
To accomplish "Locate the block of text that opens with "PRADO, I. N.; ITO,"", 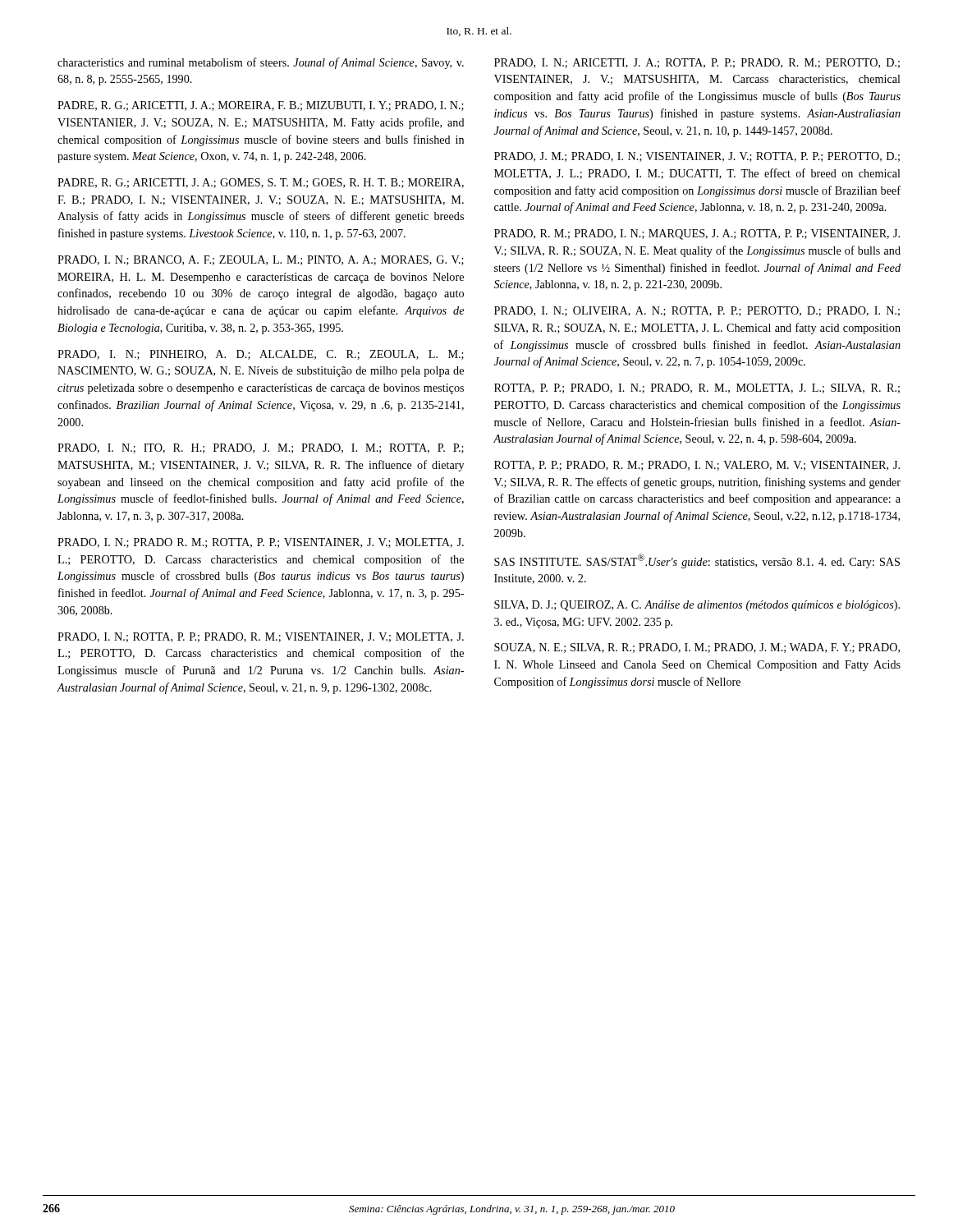I will pyautogui.click(x=261, y=482).
